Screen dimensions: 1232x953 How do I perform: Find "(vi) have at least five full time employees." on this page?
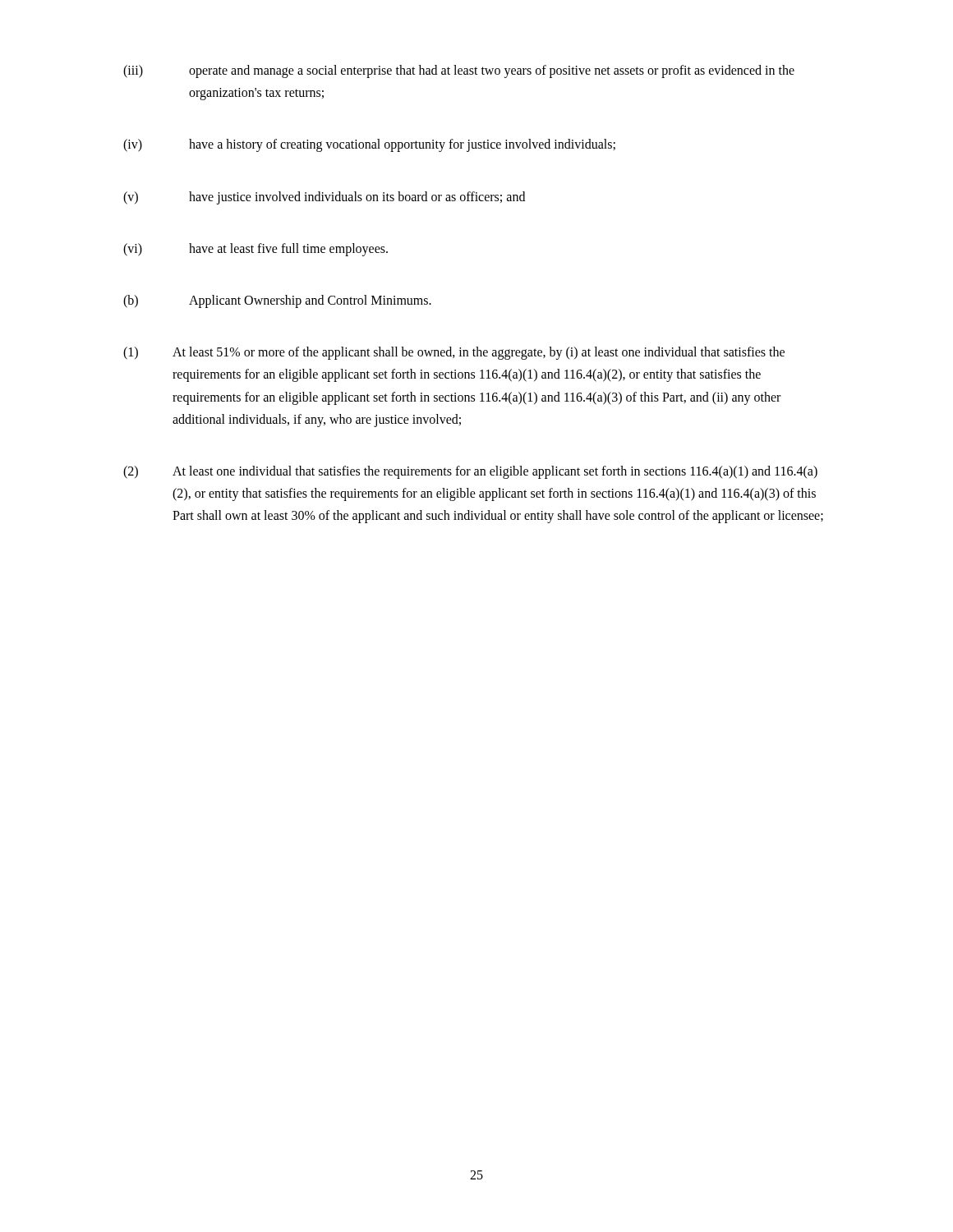point(256,250)
